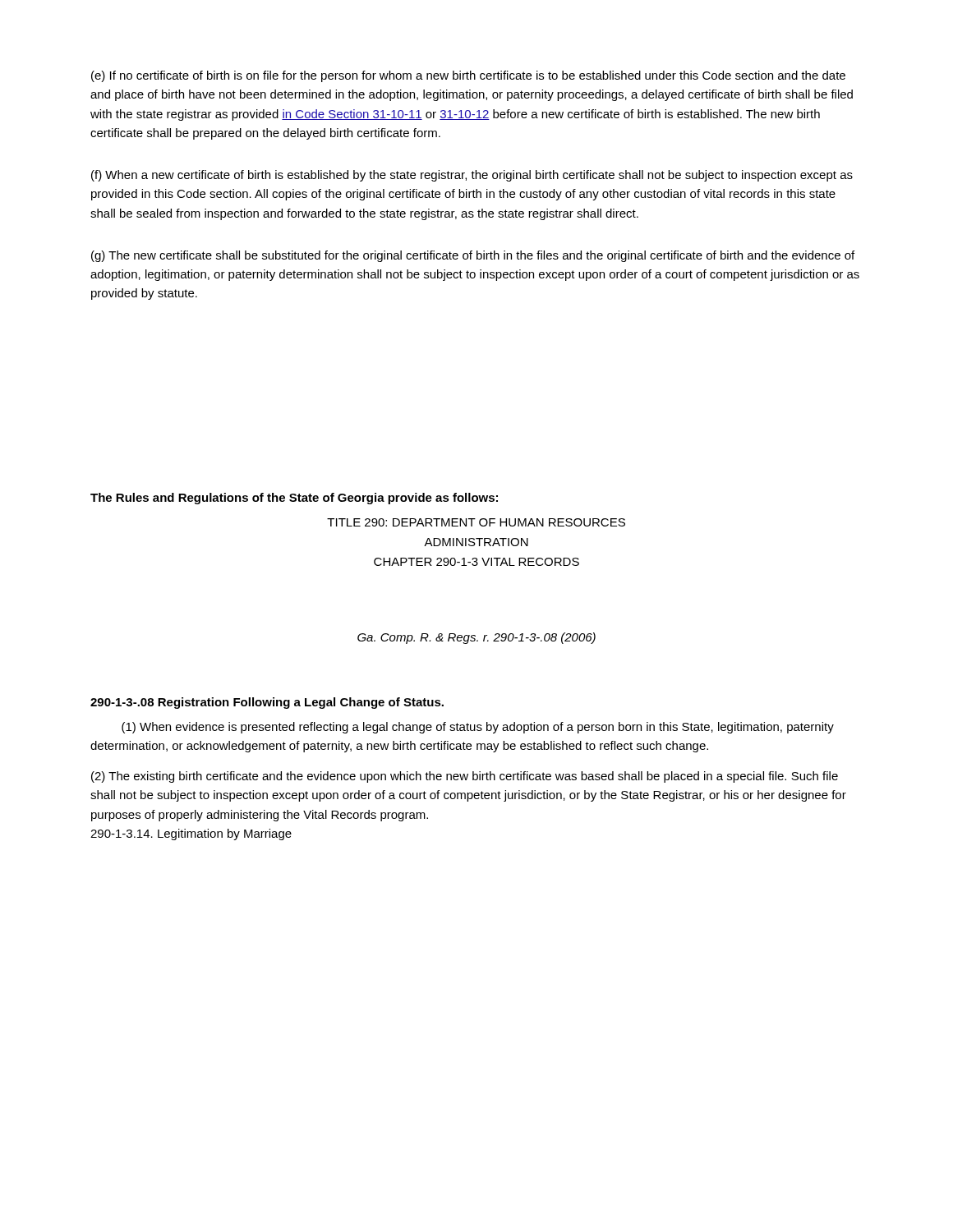This screenshot has width=953, height=1232.
Task: Locate the block of text that opens with "TITLE 290: DEPARTMENT OF HUMAN RESOURCES ADMINISTRATION CHAPTER"
Action: tap(476, 541)
